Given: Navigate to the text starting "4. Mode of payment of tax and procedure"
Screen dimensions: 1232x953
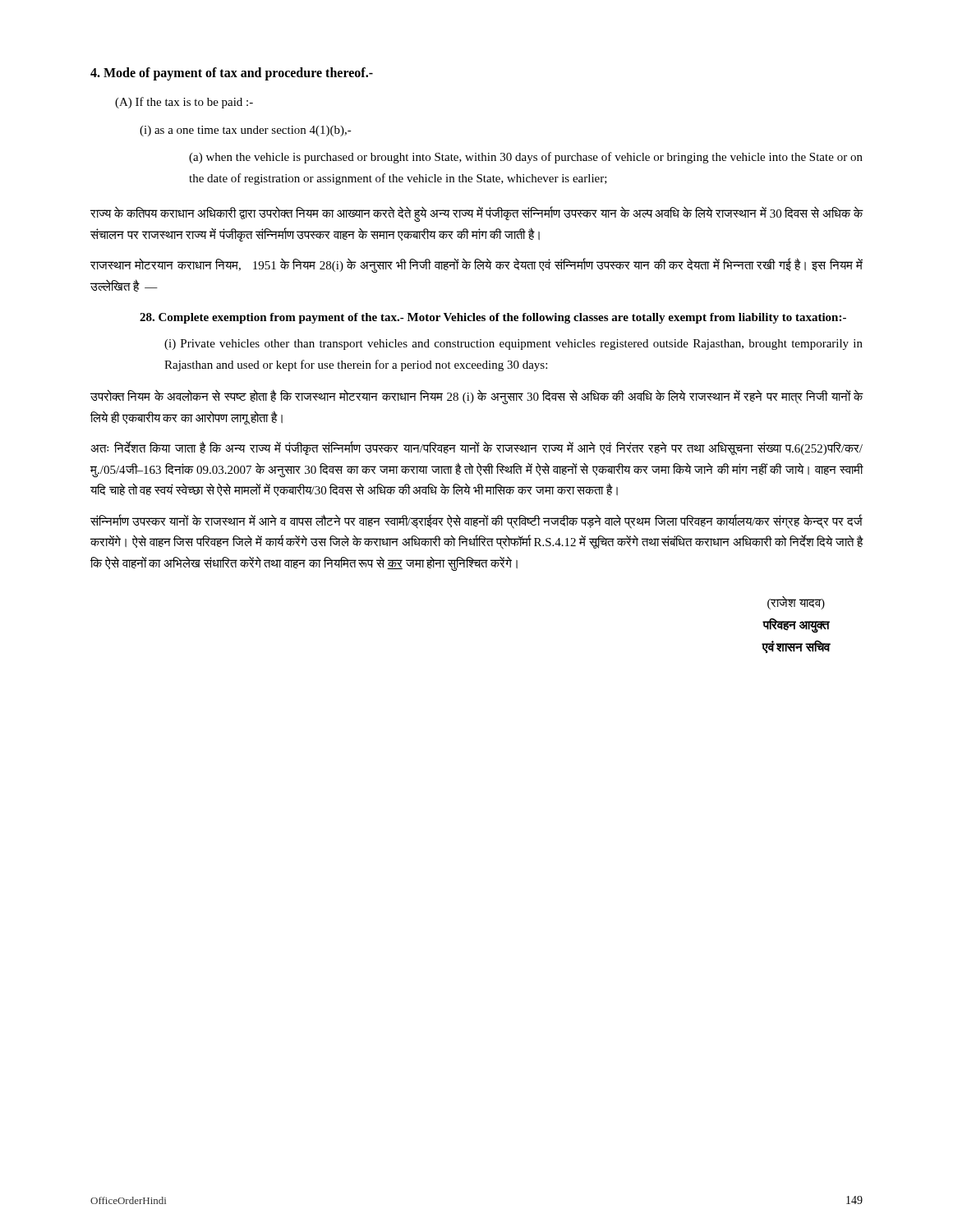Looking at the screenshot, I should pos(232,73).
